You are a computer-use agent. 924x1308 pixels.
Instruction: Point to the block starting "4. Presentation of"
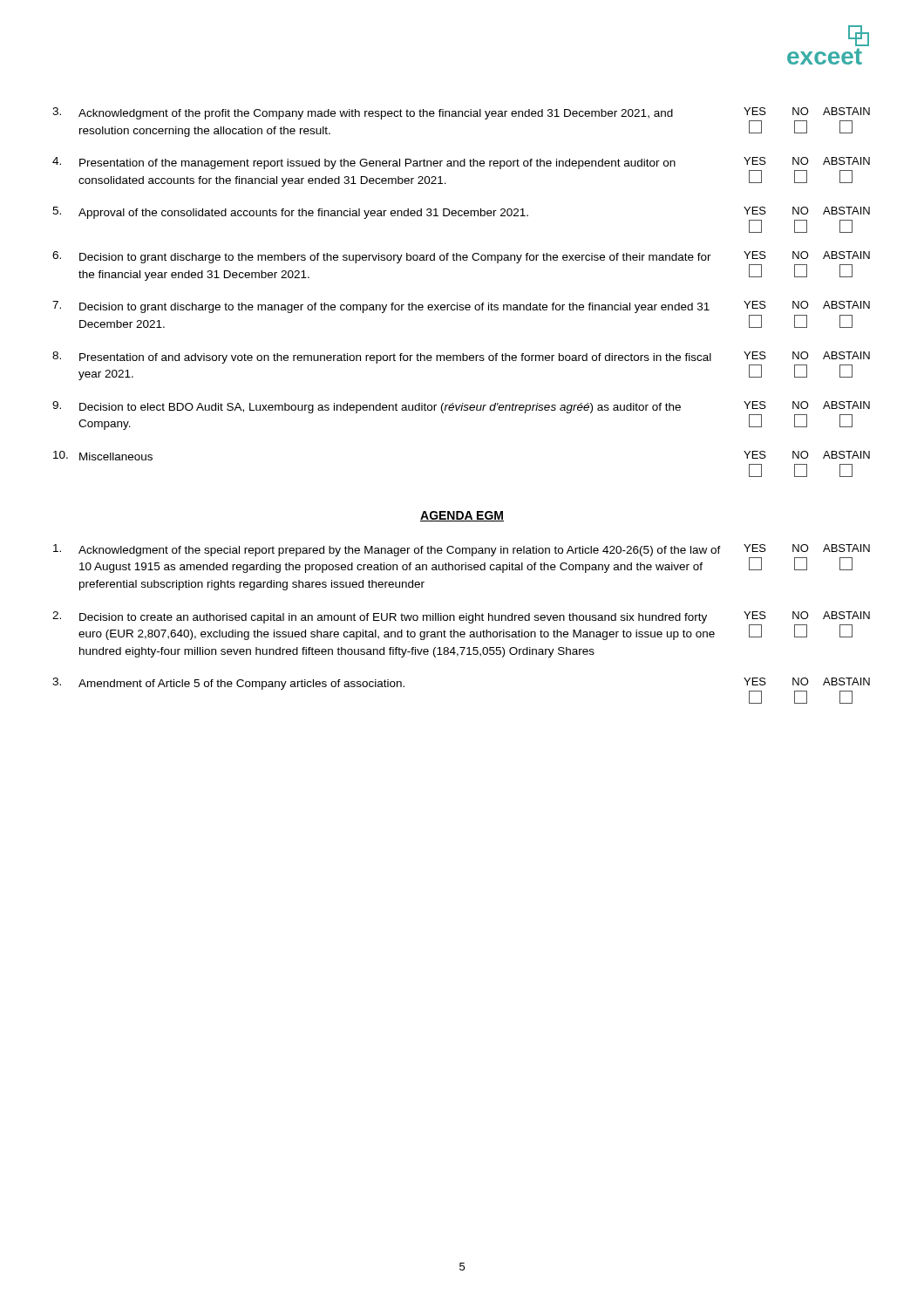tap(462, 172)
